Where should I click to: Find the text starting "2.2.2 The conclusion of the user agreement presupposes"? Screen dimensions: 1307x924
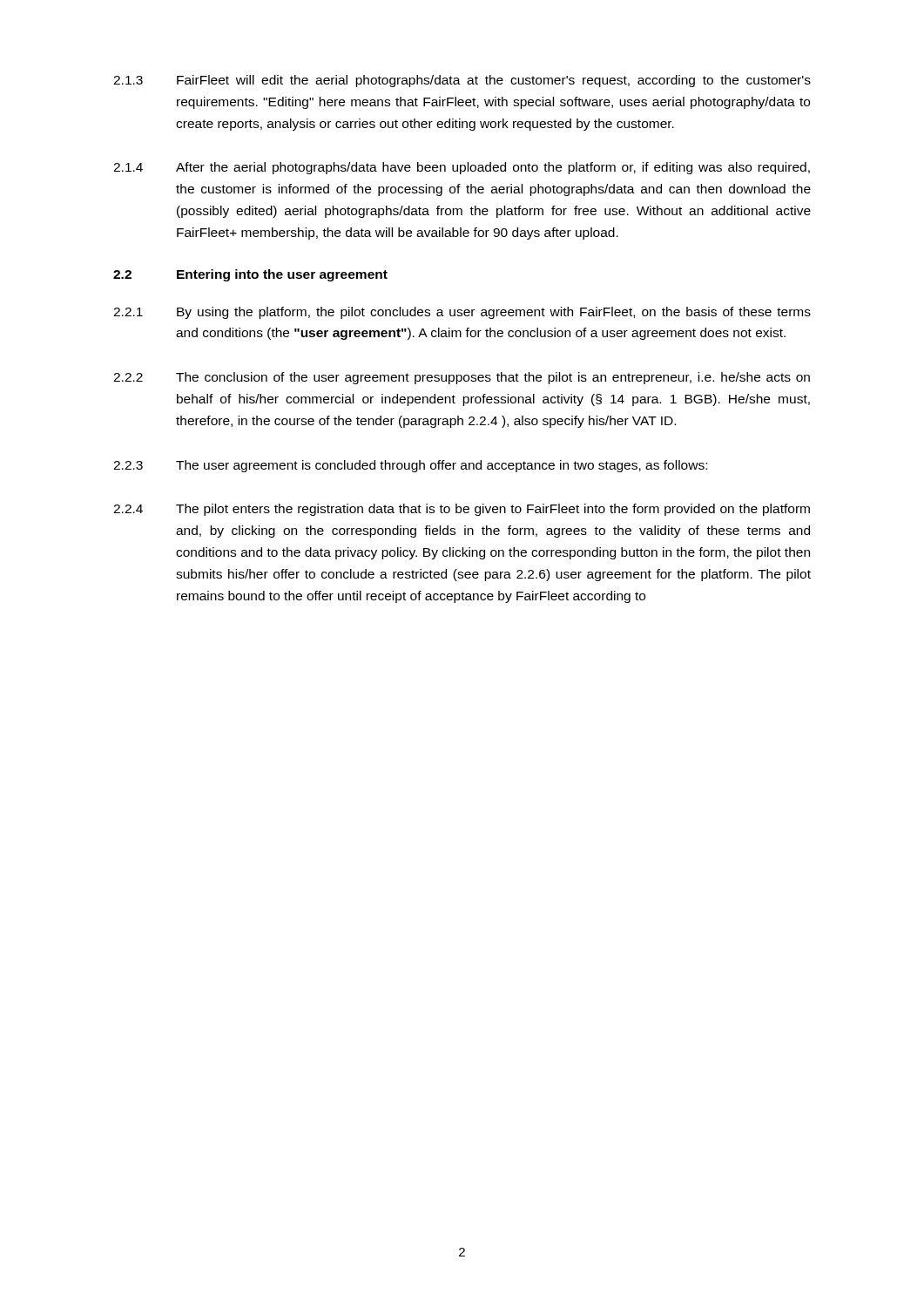click(462, 399)
